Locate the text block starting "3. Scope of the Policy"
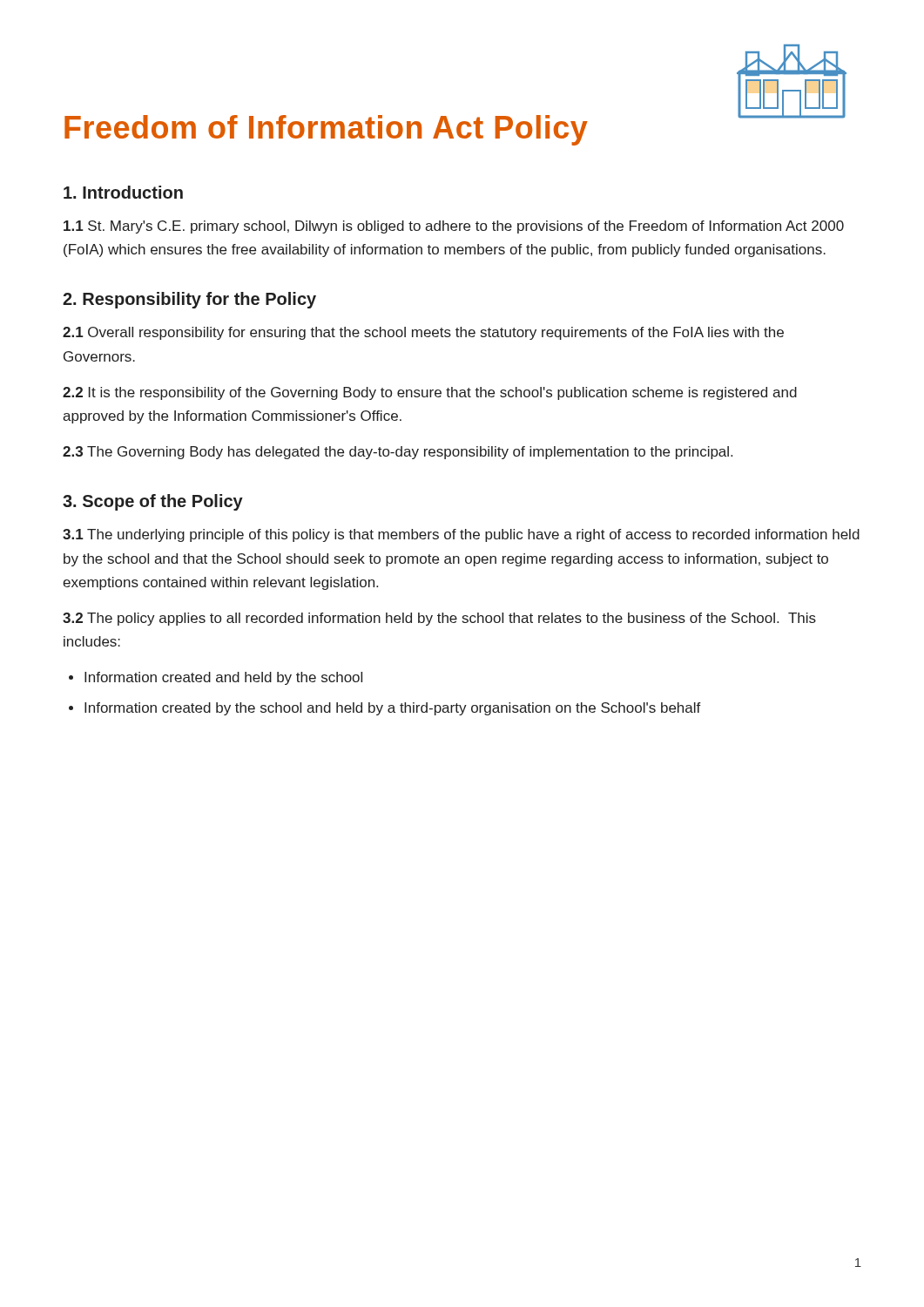The image size is (924, 1307). click(153, 502)
